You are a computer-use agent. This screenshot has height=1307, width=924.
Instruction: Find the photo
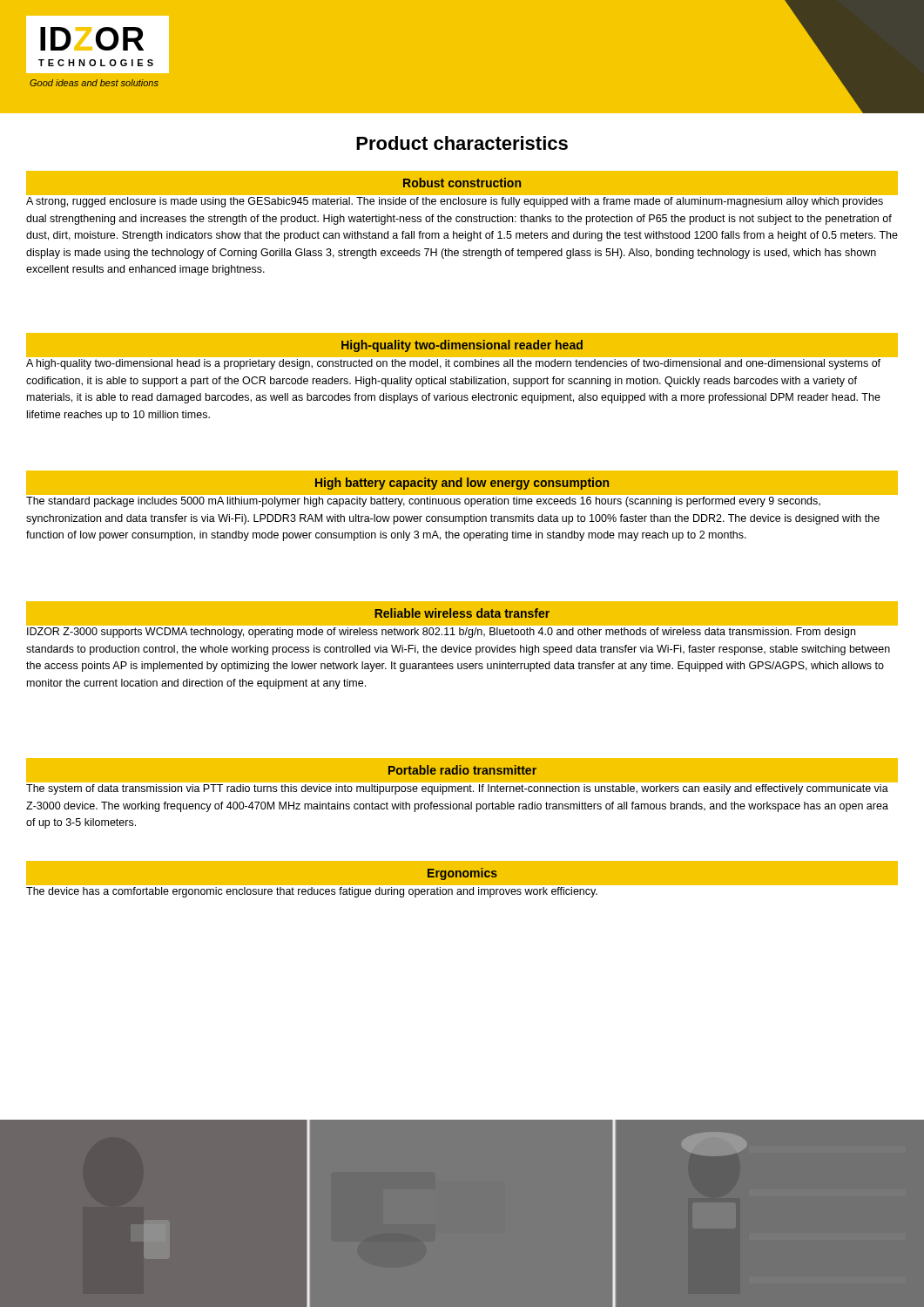click(462, 1213)
